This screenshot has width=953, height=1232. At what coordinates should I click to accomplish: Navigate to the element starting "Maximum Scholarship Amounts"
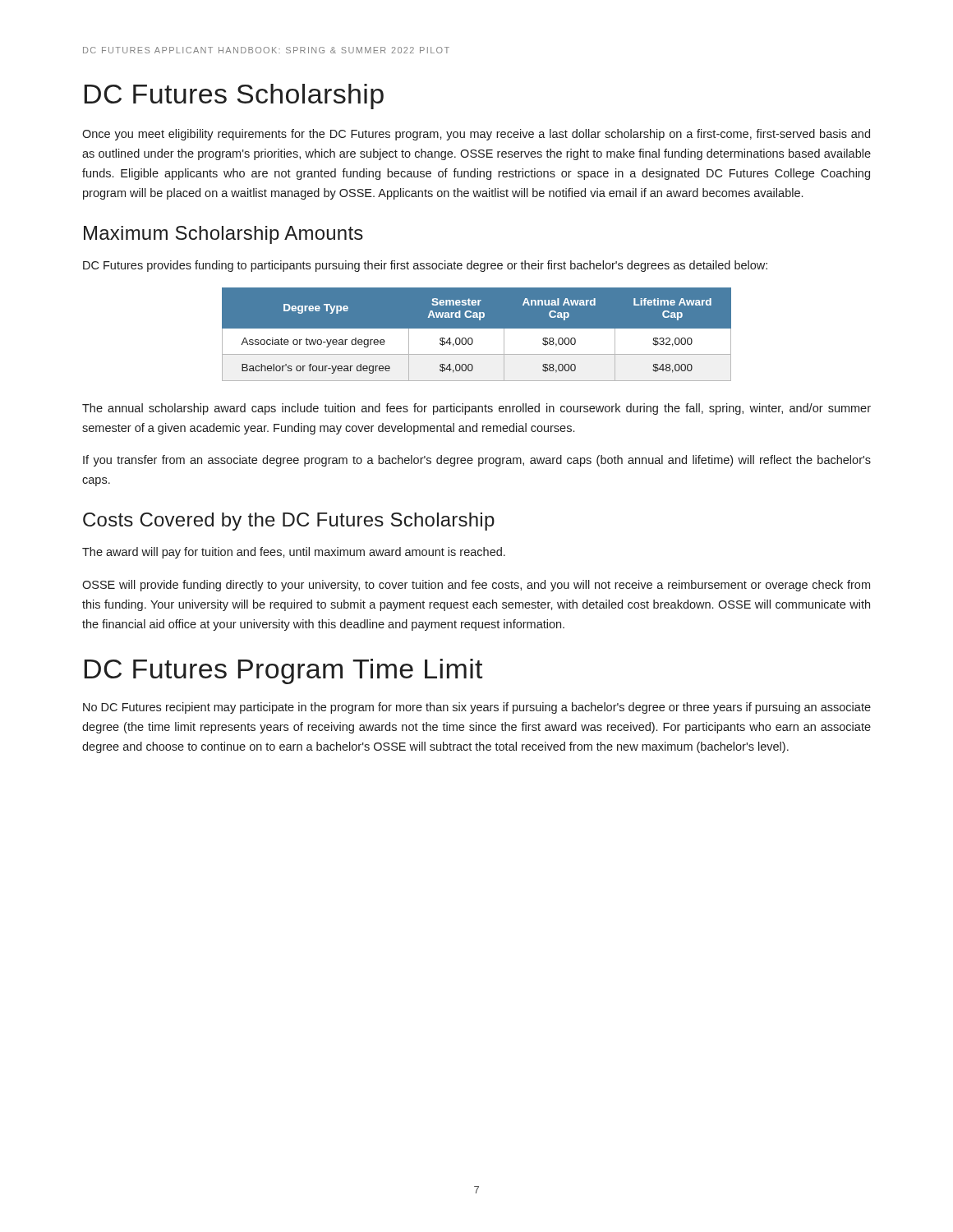pos(223,233)
